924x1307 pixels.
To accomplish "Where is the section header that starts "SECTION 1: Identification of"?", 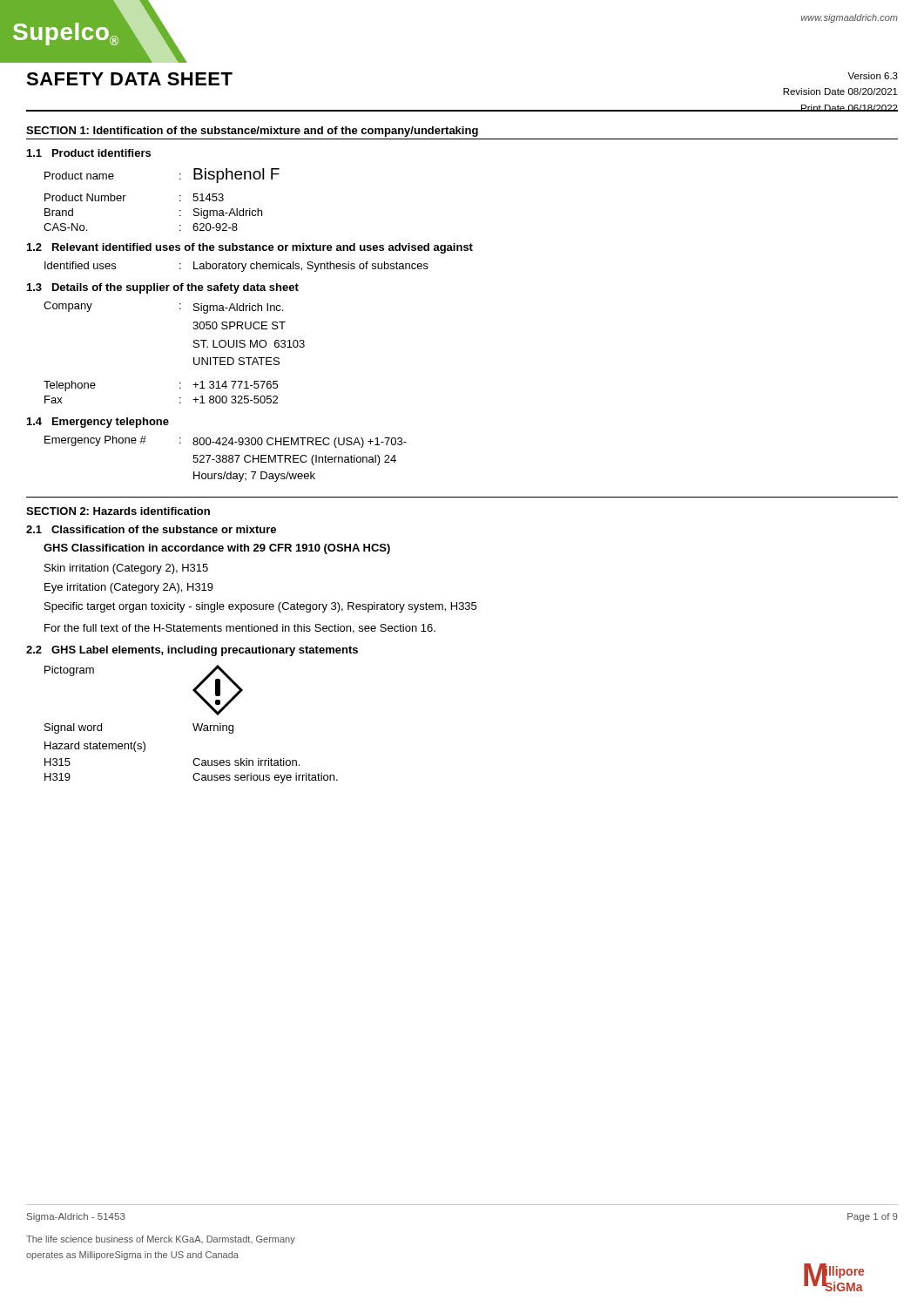I will point(252,130).
